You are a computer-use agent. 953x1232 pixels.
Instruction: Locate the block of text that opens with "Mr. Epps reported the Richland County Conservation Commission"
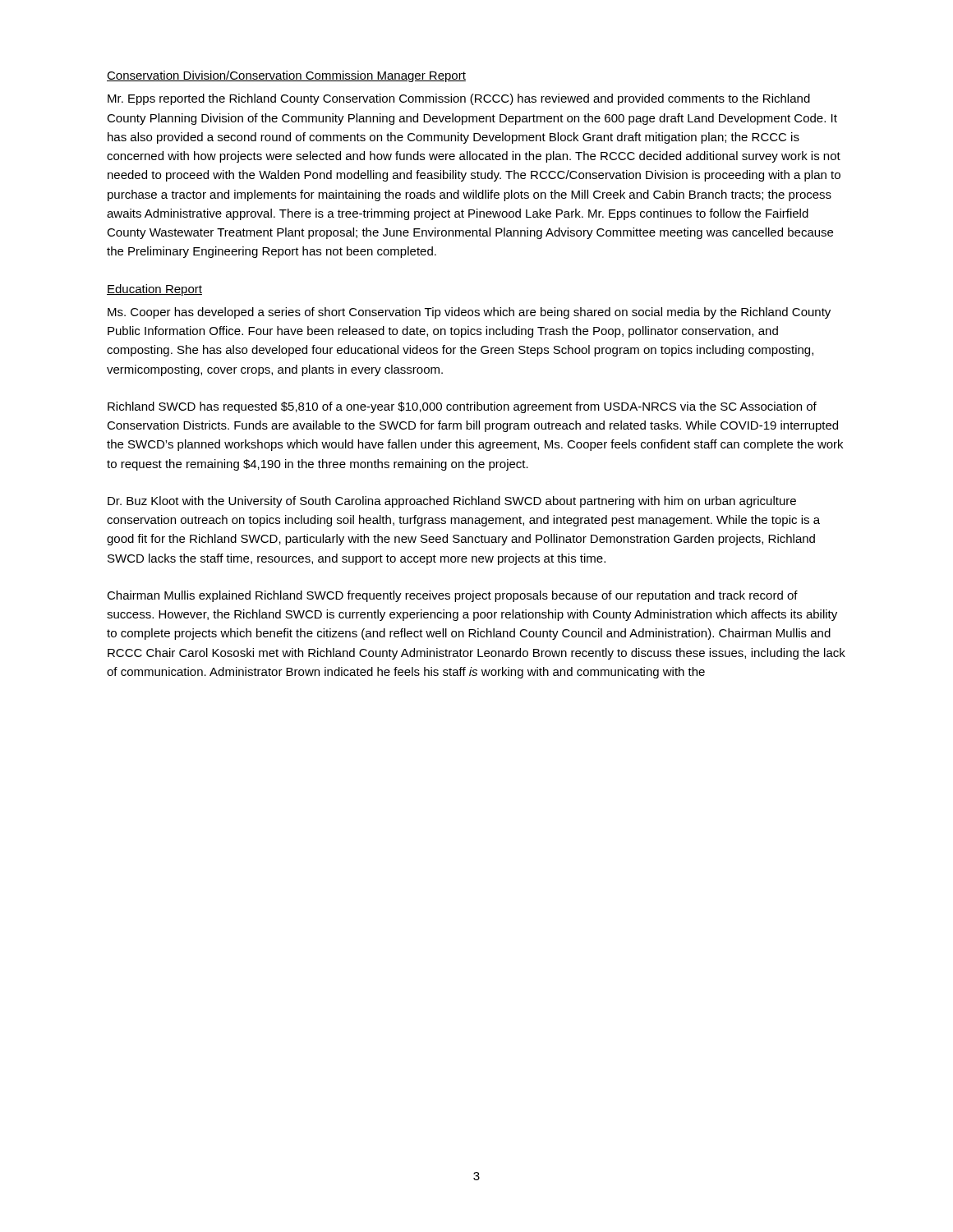[x=474, y=175]
